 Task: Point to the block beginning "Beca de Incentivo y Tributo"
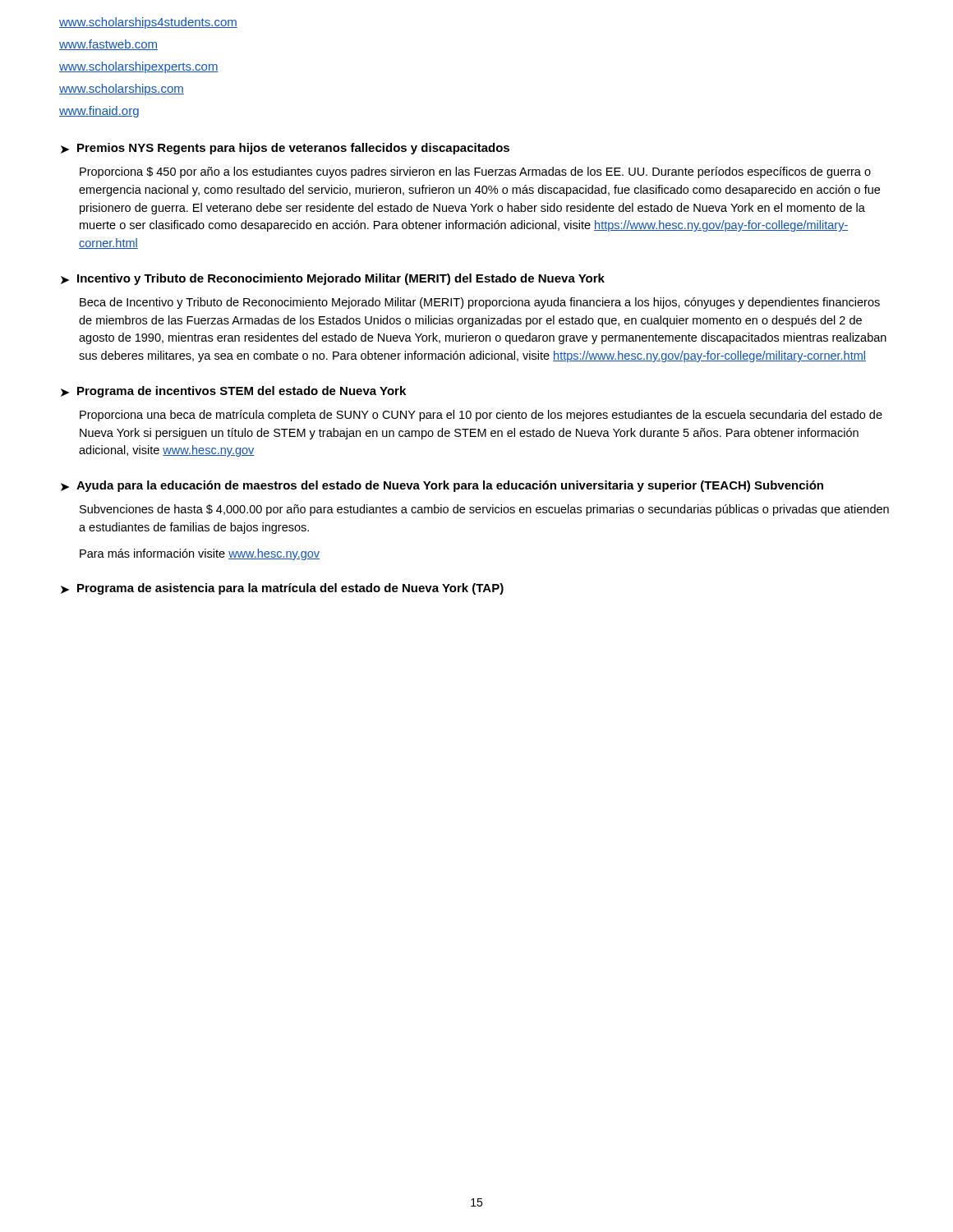pyautogui.click(x=483, y=329)
